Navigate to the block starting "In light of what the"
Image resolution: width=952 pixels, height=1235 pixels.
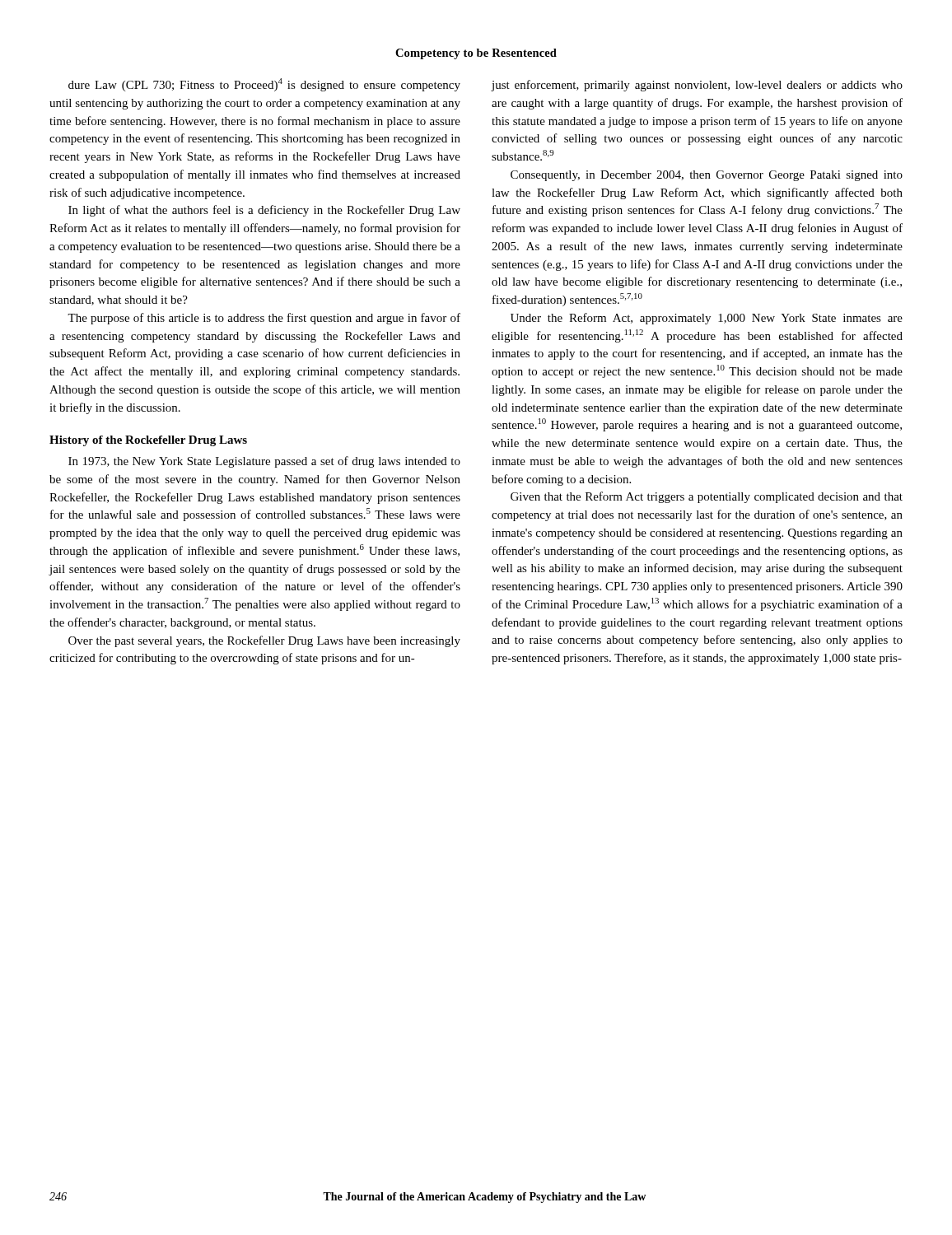255,255
